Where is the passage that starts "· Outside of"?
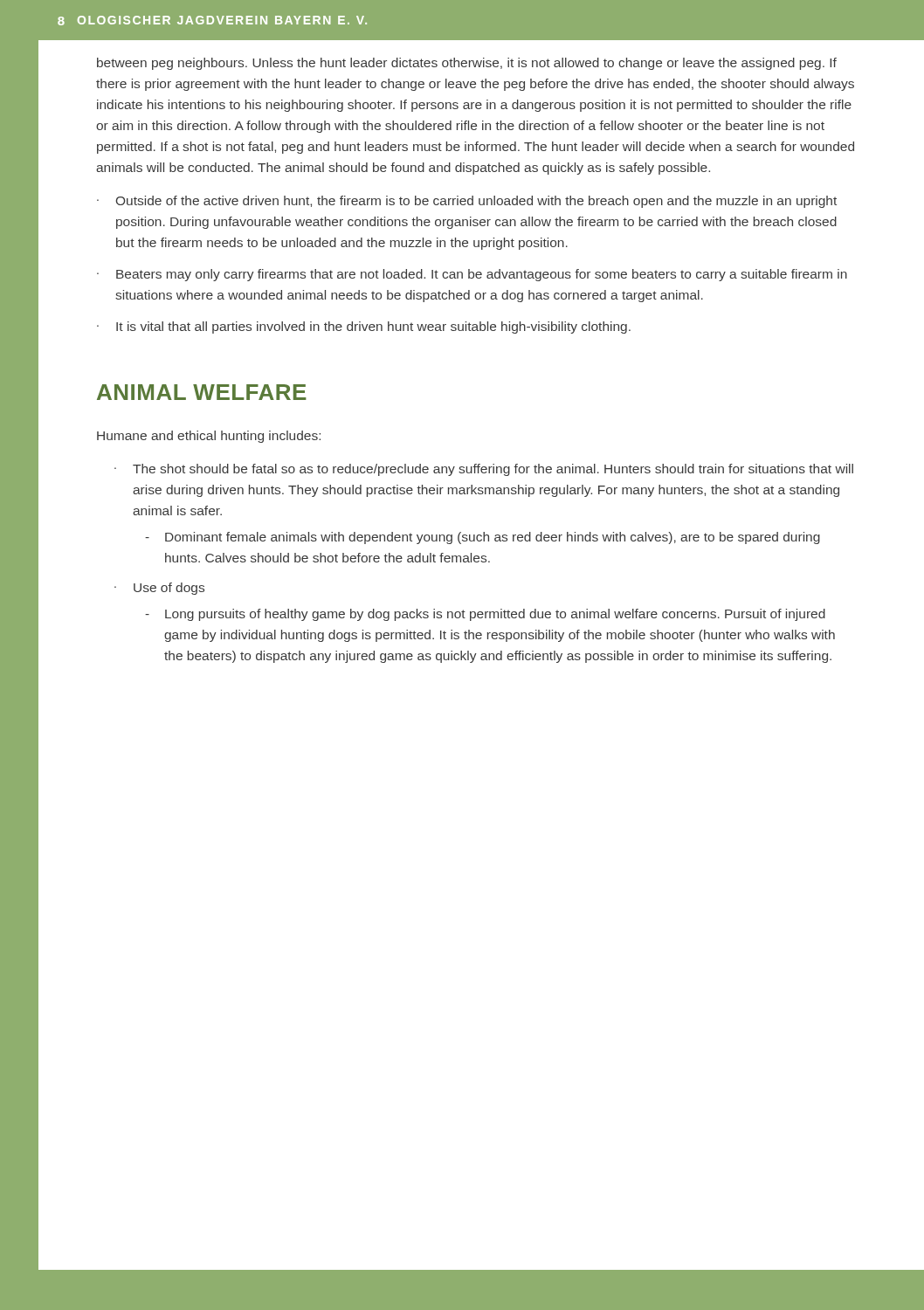924x1310 pixels. click(x=476, y=222)
